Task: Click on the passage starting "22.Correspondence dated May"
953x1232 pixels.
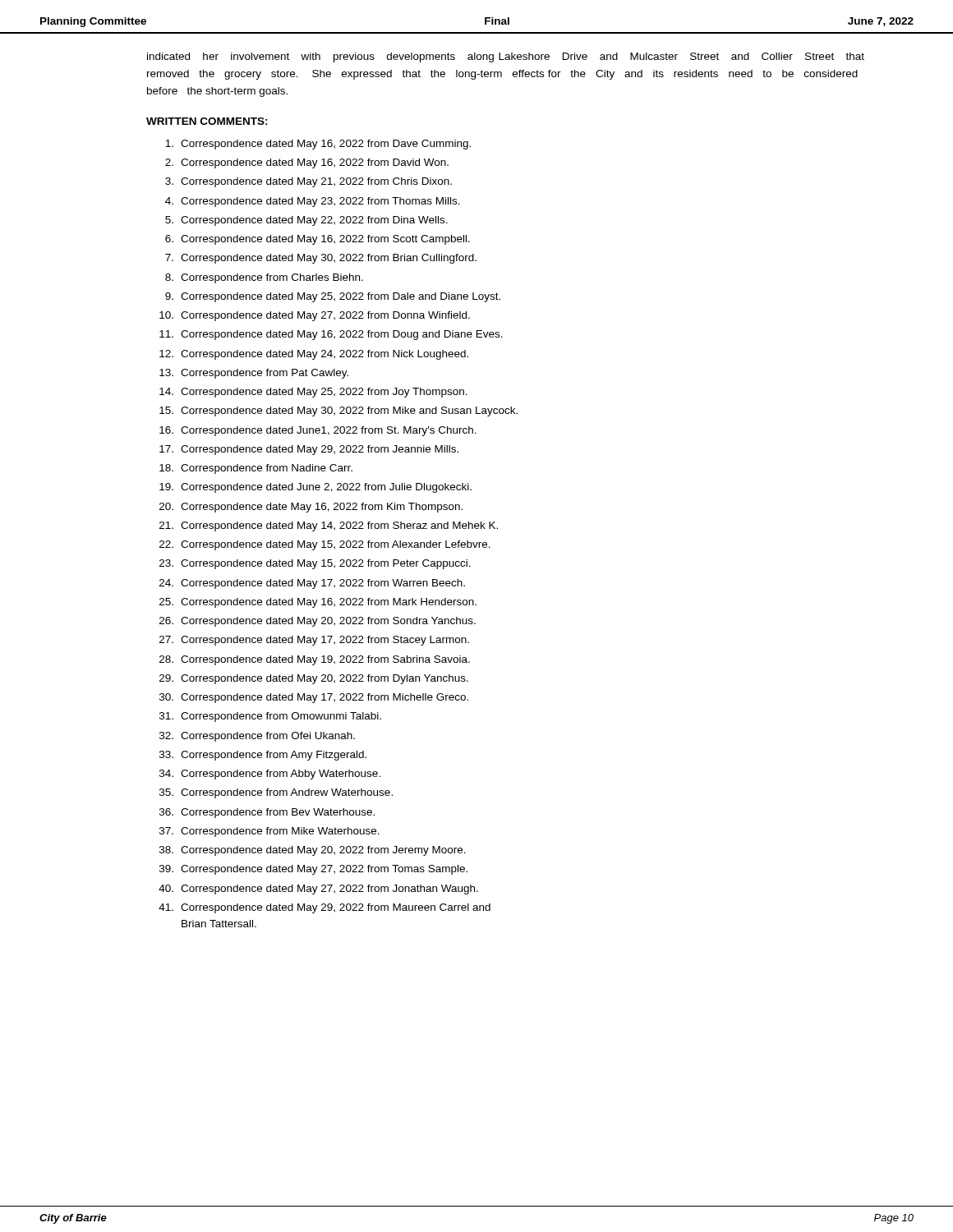Action: pyautogui.click(x=325, y=545)
